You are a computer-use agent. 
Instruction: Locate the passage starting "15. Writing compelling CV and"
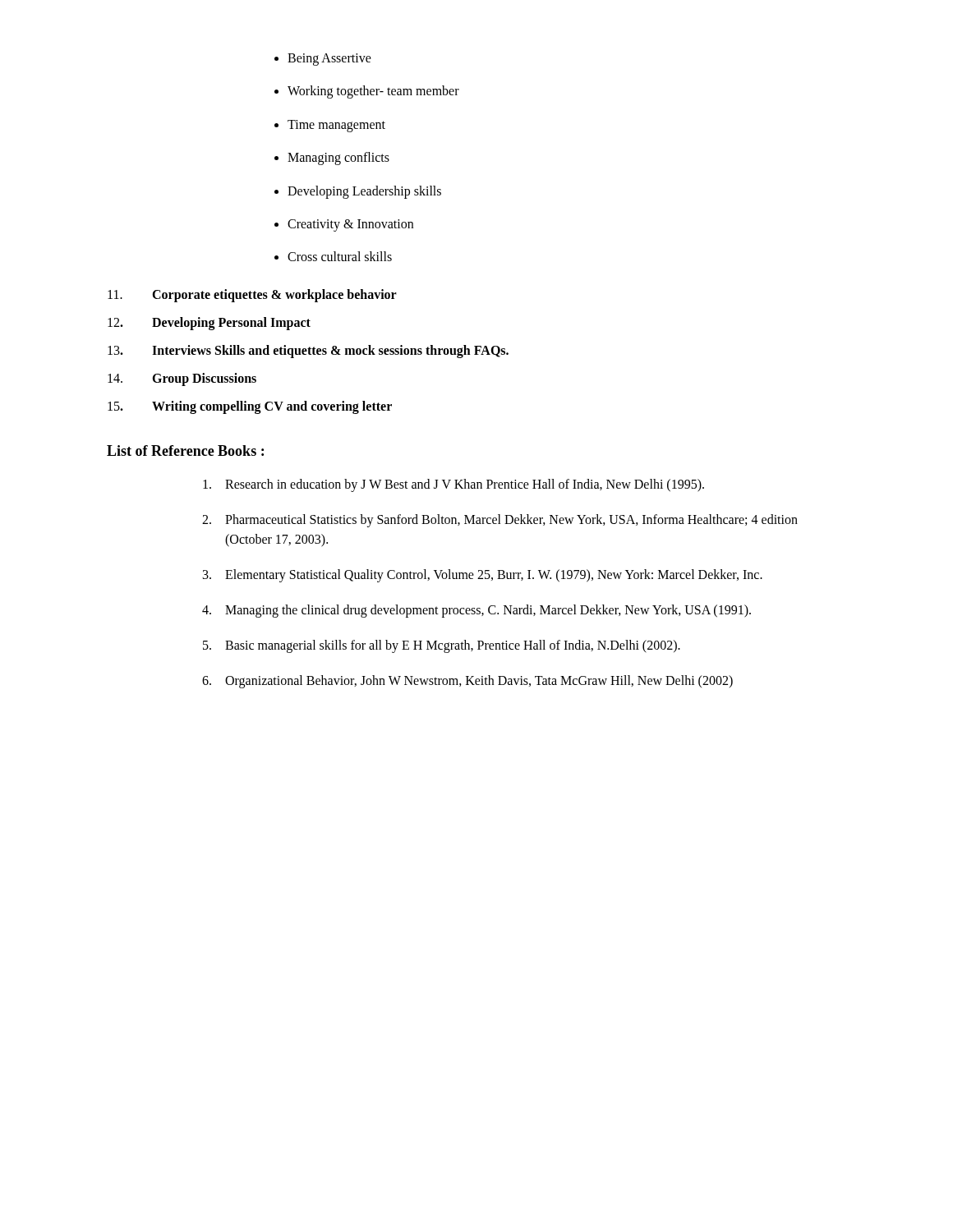coord(250,407)
